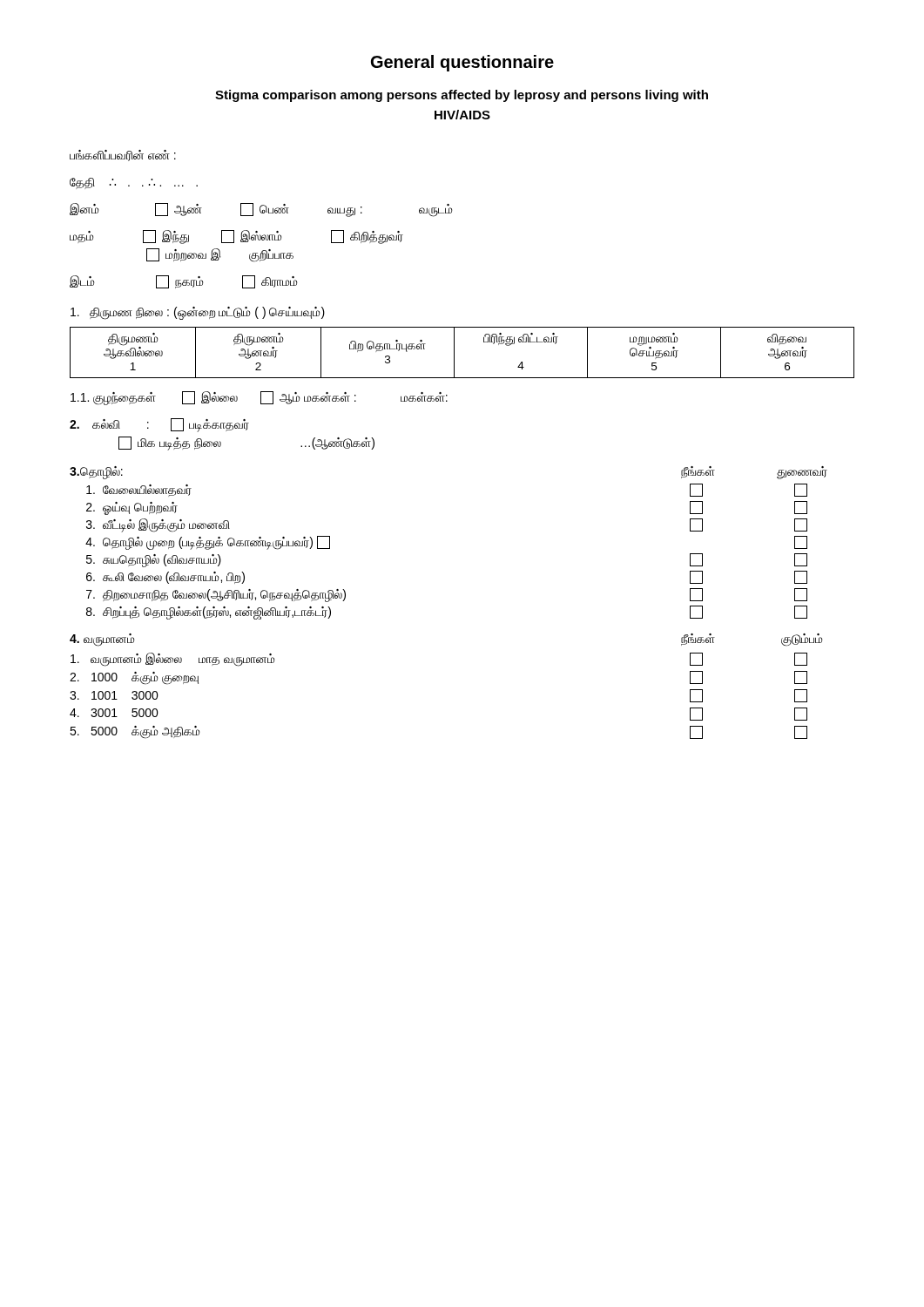Image resolution: width=924 pixels, height=1307 pixels.
Task: Locate the block of text that opens with "வருமானம் நீங்கள் குடும்பம்"
Action: click(109, 640)
